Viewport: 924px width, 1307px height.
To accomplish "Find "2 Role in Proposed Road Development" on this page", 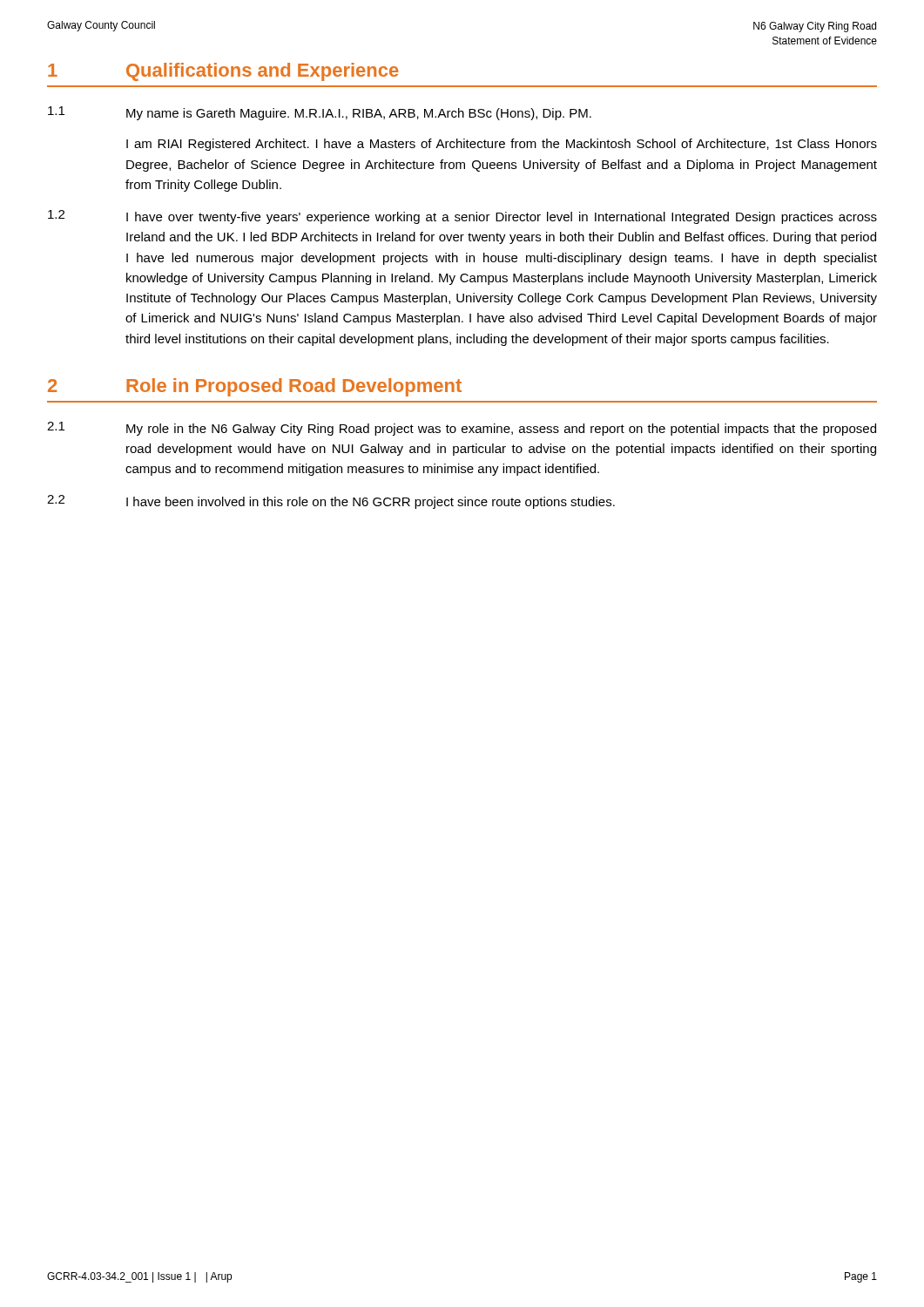I will 254,386.
